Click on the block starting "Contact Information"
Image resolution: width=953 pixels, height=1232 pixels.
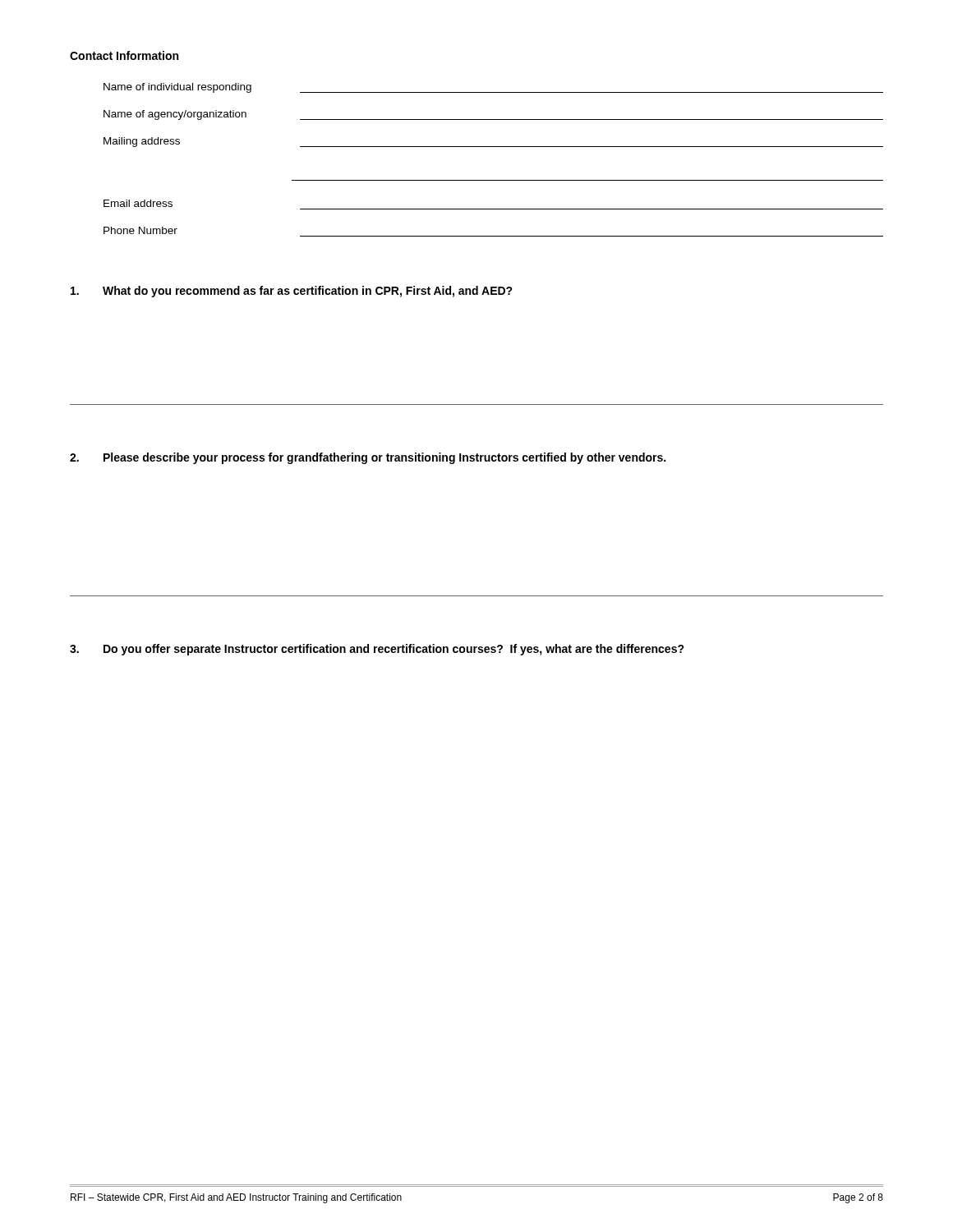click(124, 56)
